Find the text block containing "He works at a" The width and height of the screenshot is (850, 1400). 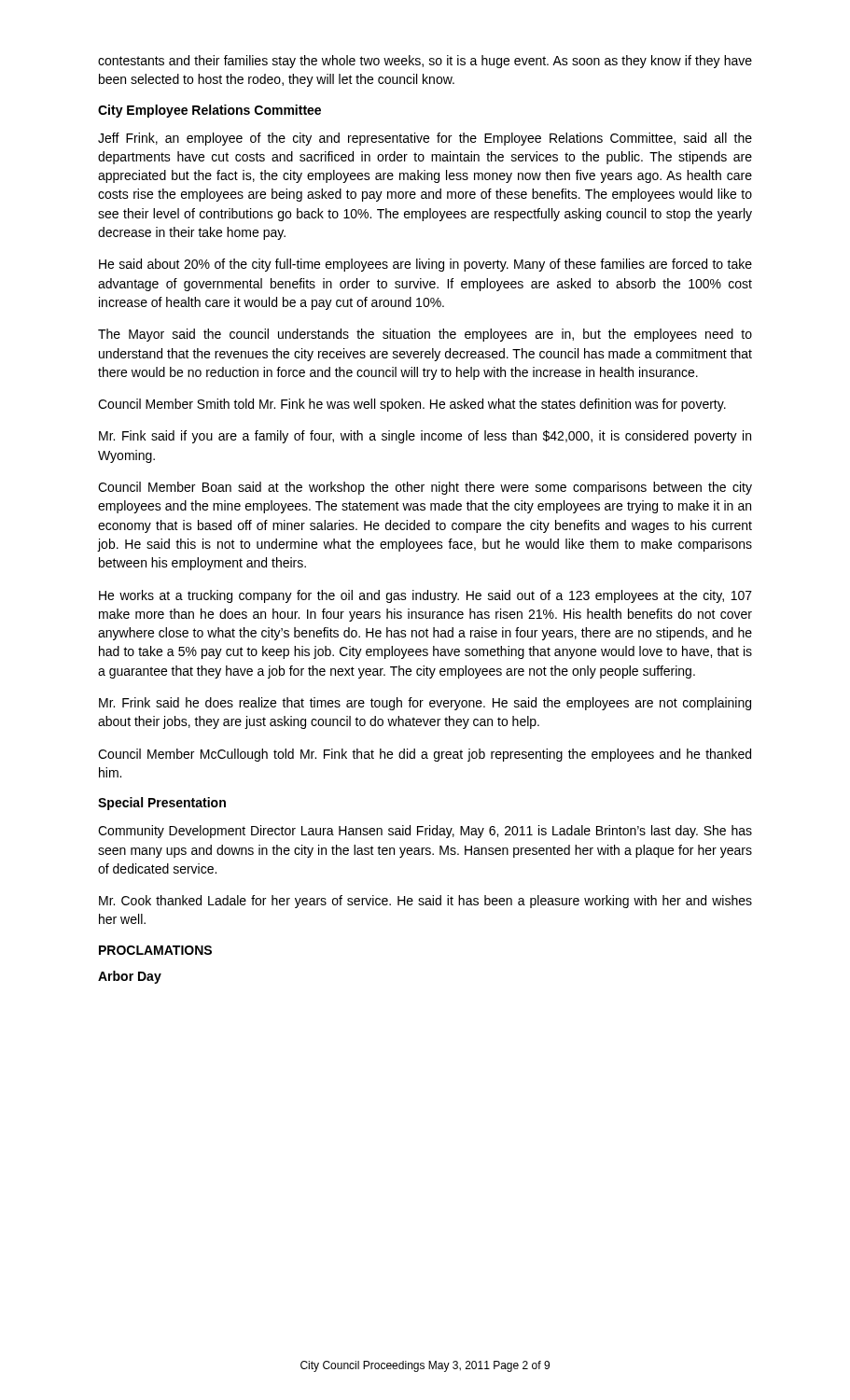pyautogui.click(x=425, y=633)
